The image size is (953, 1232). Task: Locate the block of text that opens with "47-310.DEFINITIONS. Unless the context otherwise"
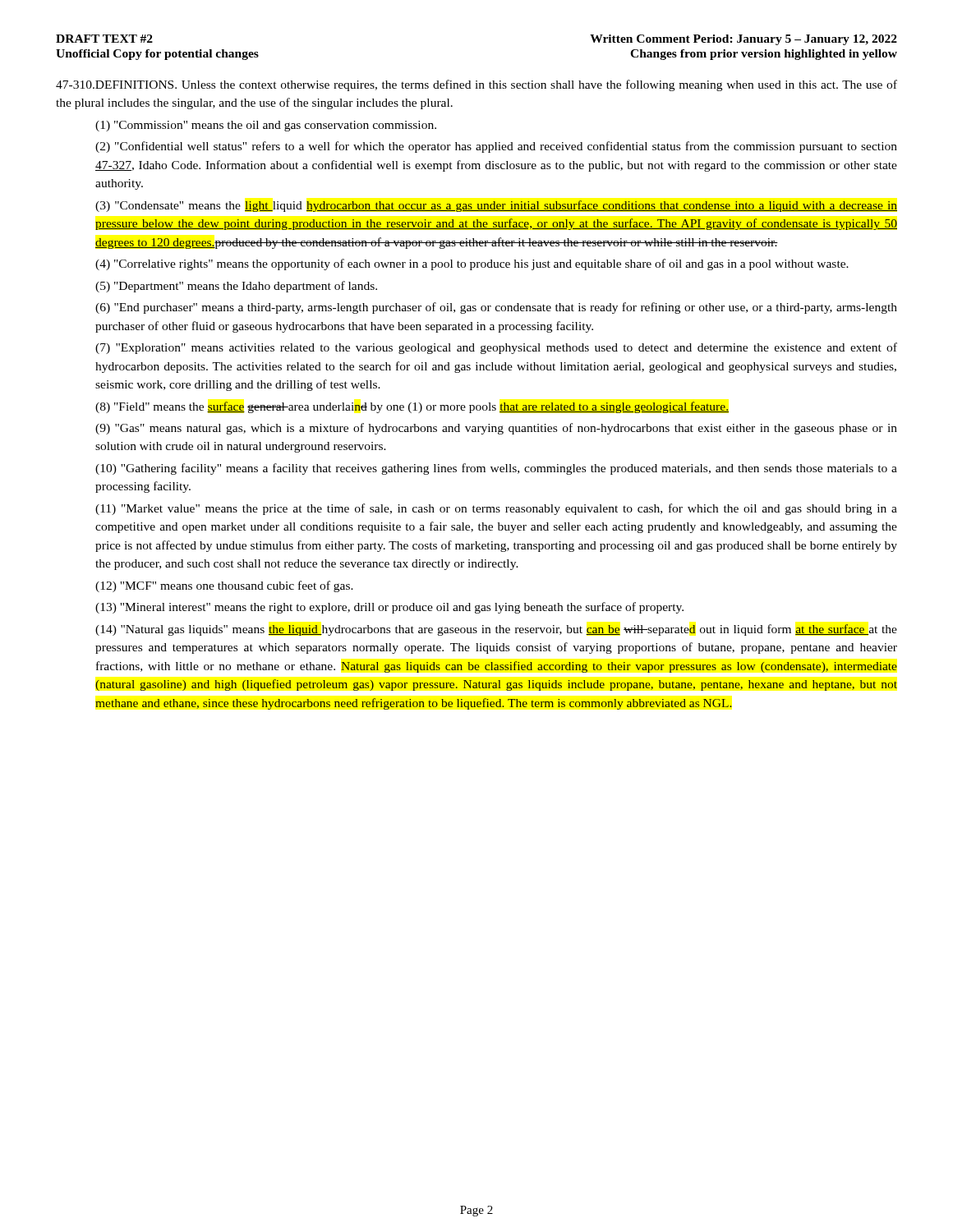coord(476,94)
